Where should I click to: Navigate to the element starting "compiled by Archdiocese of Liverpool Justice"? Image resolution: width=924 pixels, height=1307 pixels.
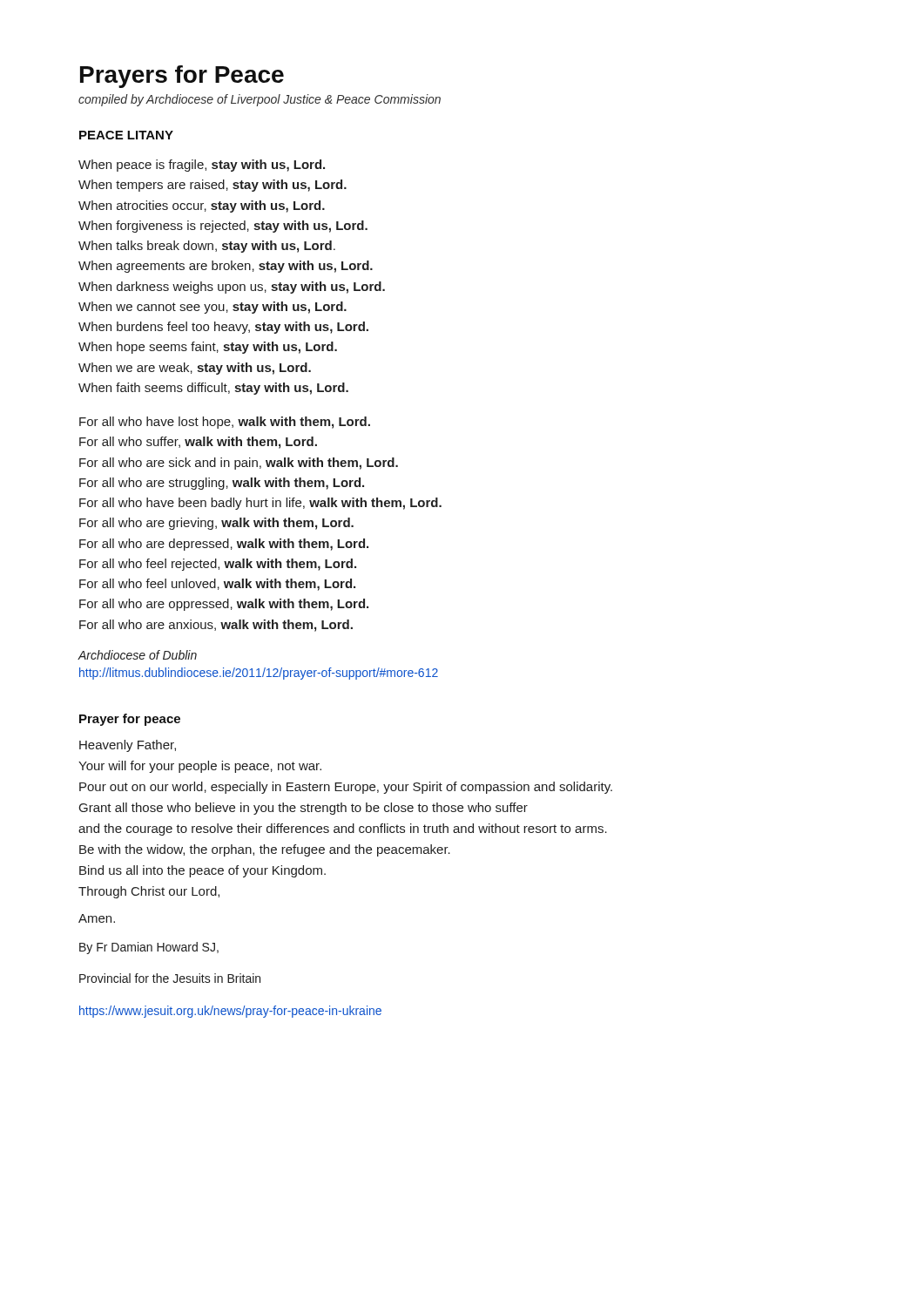click(260, 100)
